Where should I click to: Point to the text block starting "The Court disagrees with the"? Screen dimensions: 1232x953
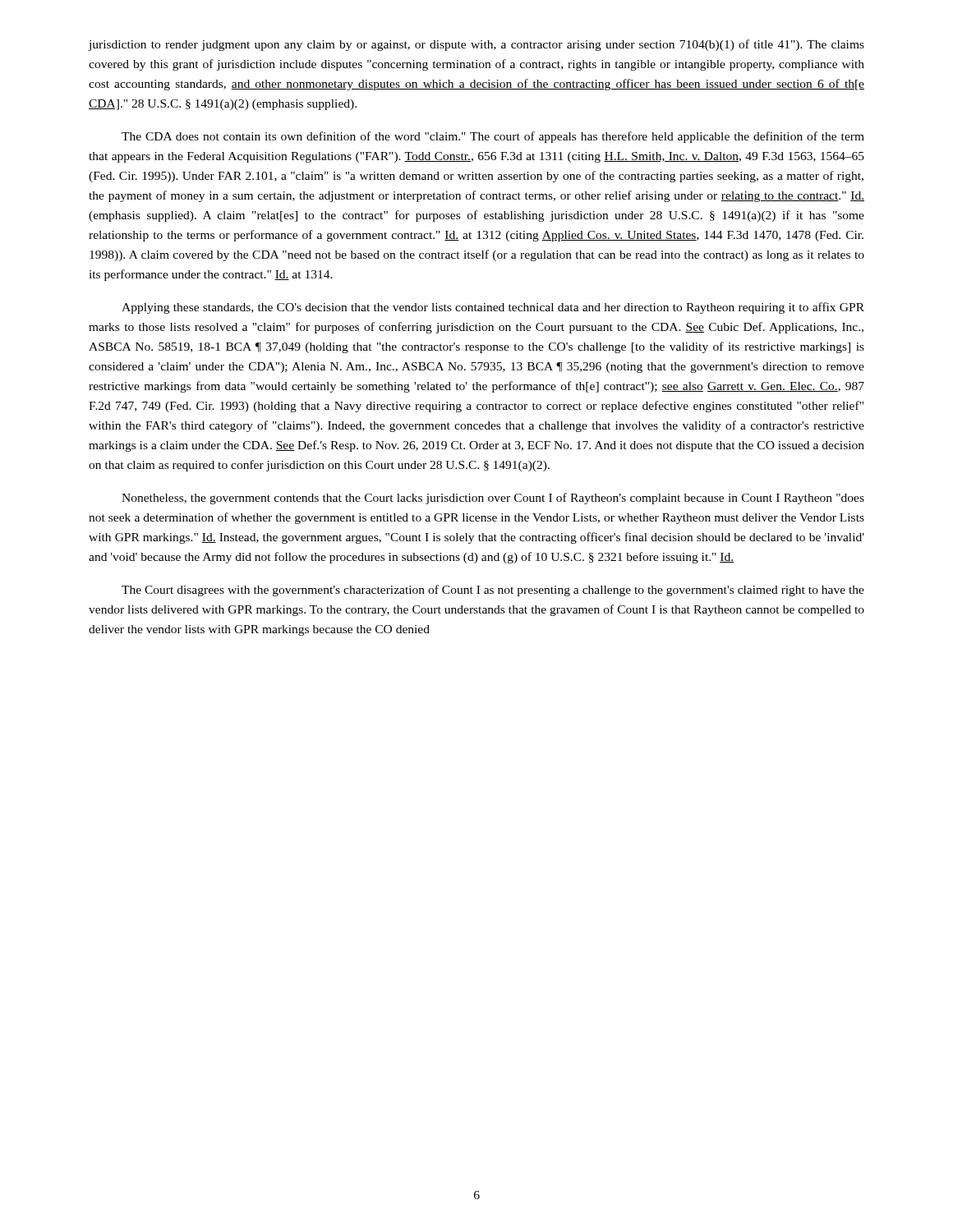point(476,610)
